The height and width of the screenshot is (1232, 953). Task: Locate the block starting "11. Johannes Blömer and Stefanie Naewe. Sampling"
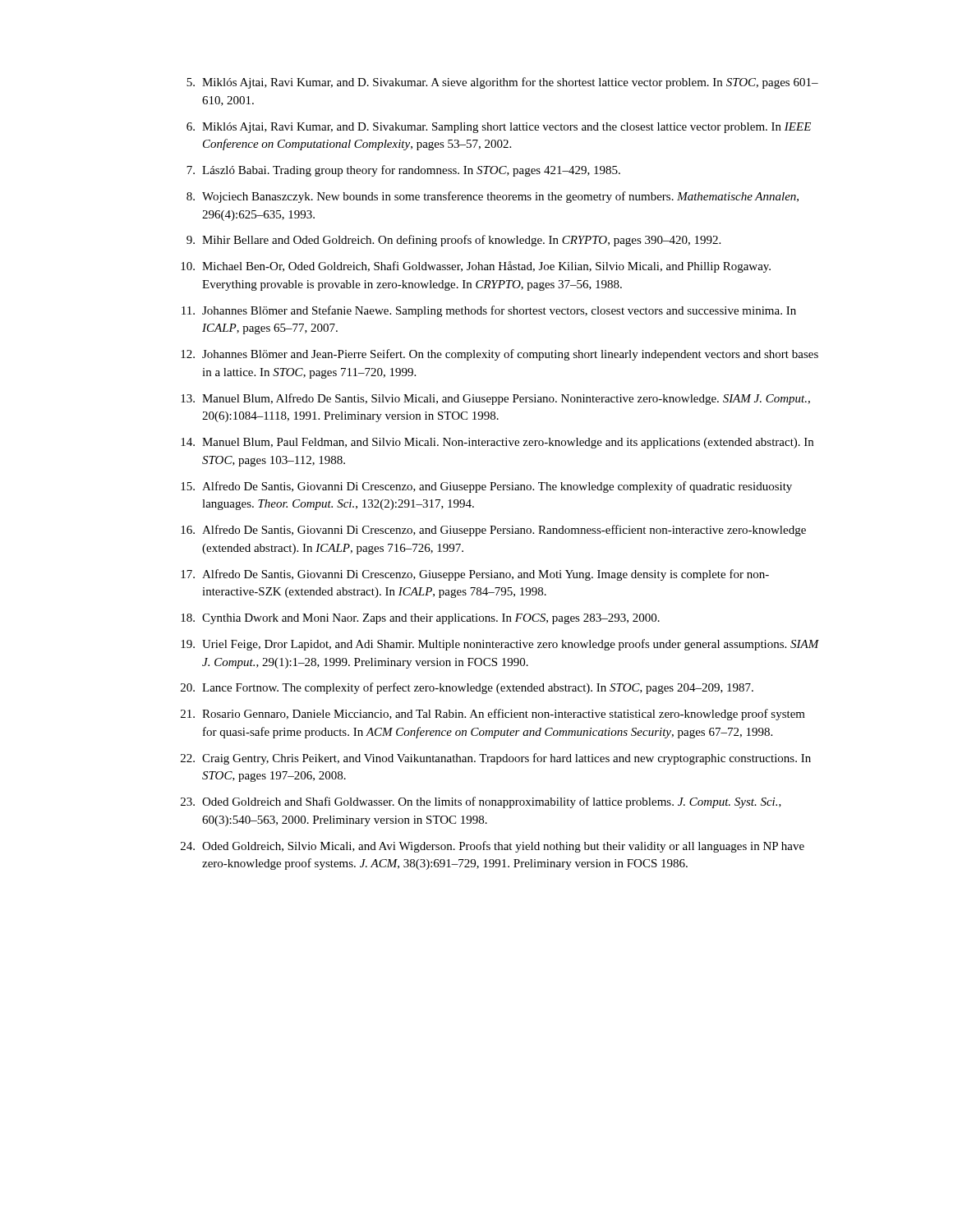point(493,320)
